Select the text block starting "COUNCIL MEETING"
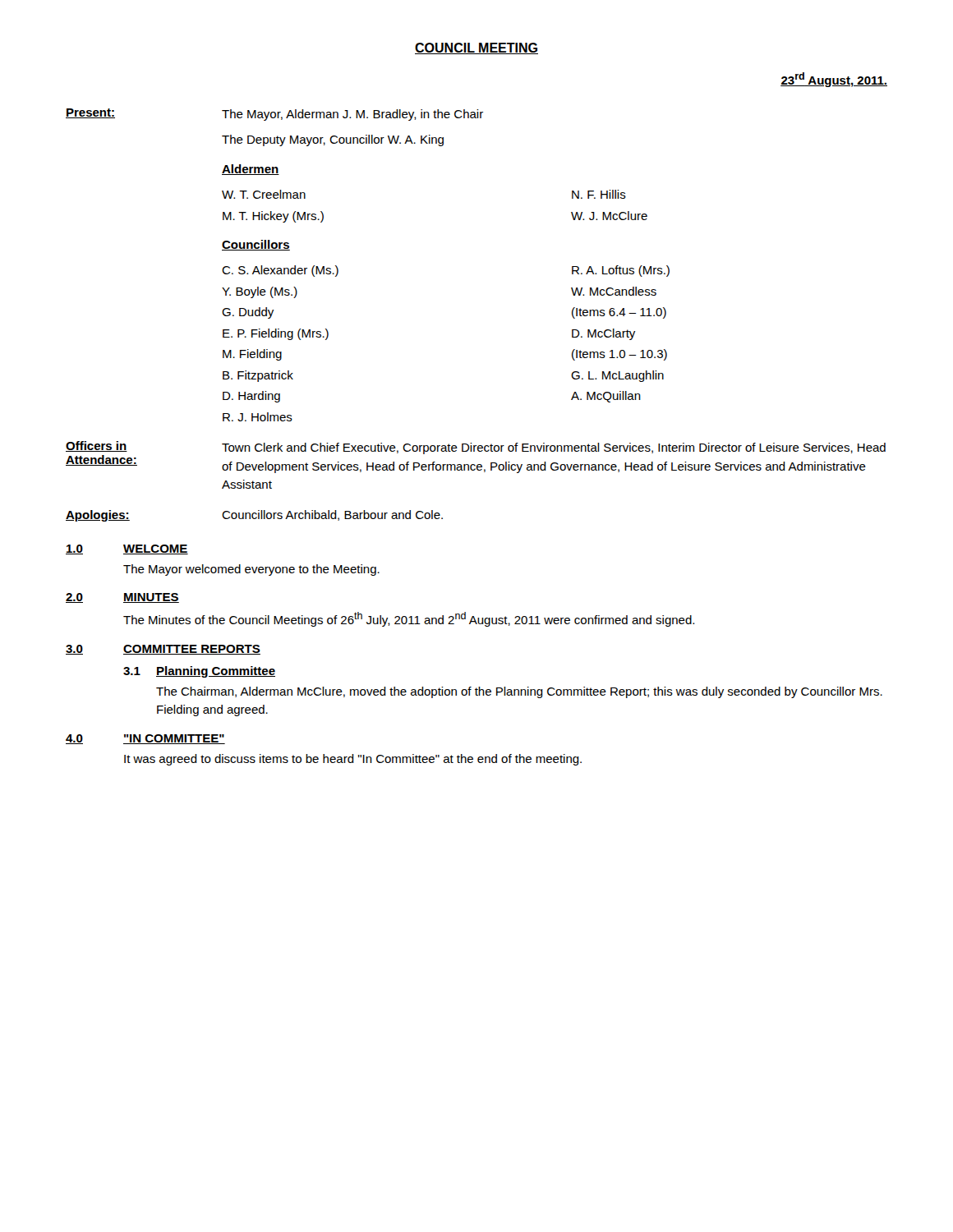Viewport: 953px width, 1232px height. 476,48
